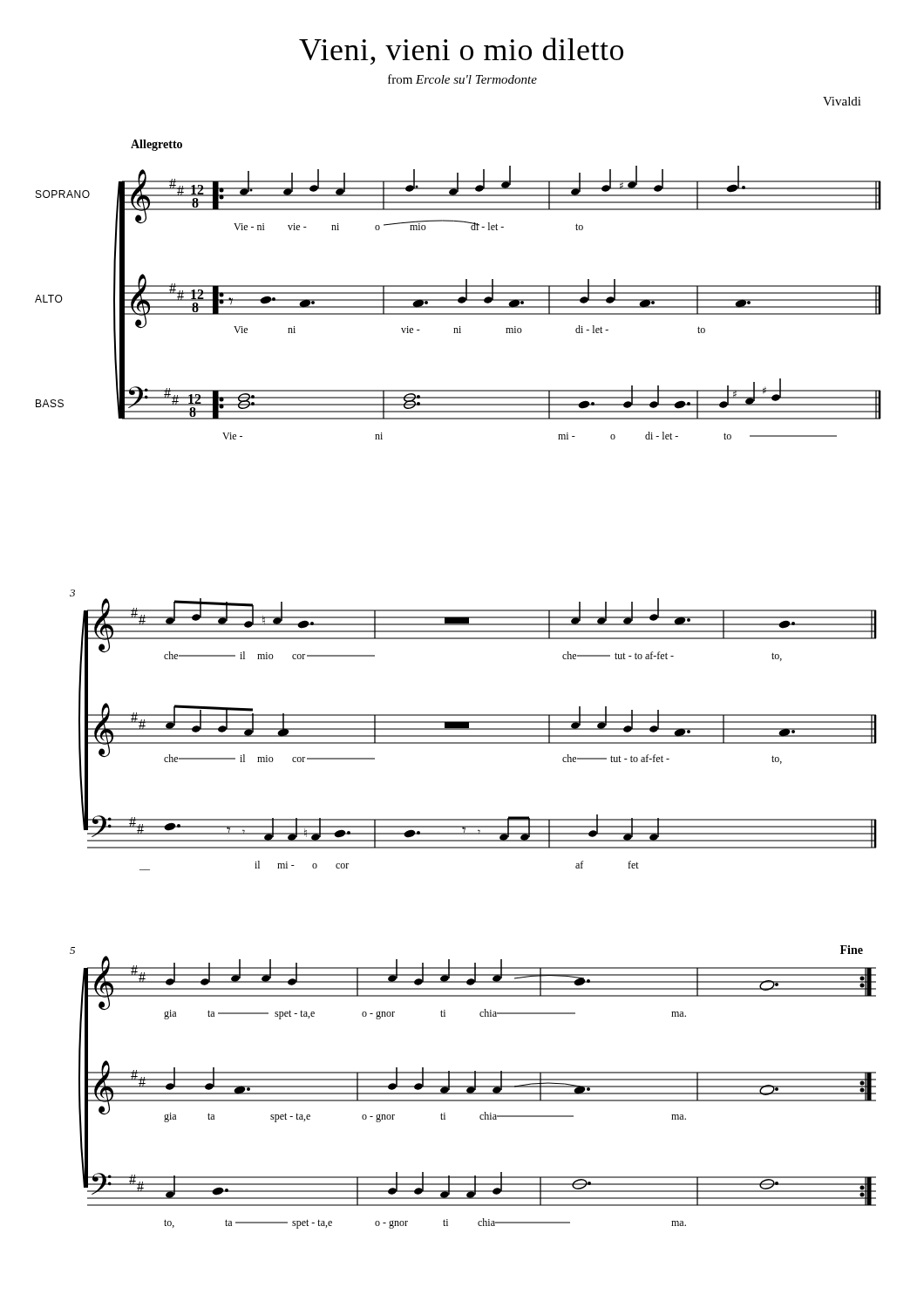Image resolution: width=924 pixels, height=1308 pixels.
Task: Select the text starting "from Ercole su'l"
Action: point(462,79)
